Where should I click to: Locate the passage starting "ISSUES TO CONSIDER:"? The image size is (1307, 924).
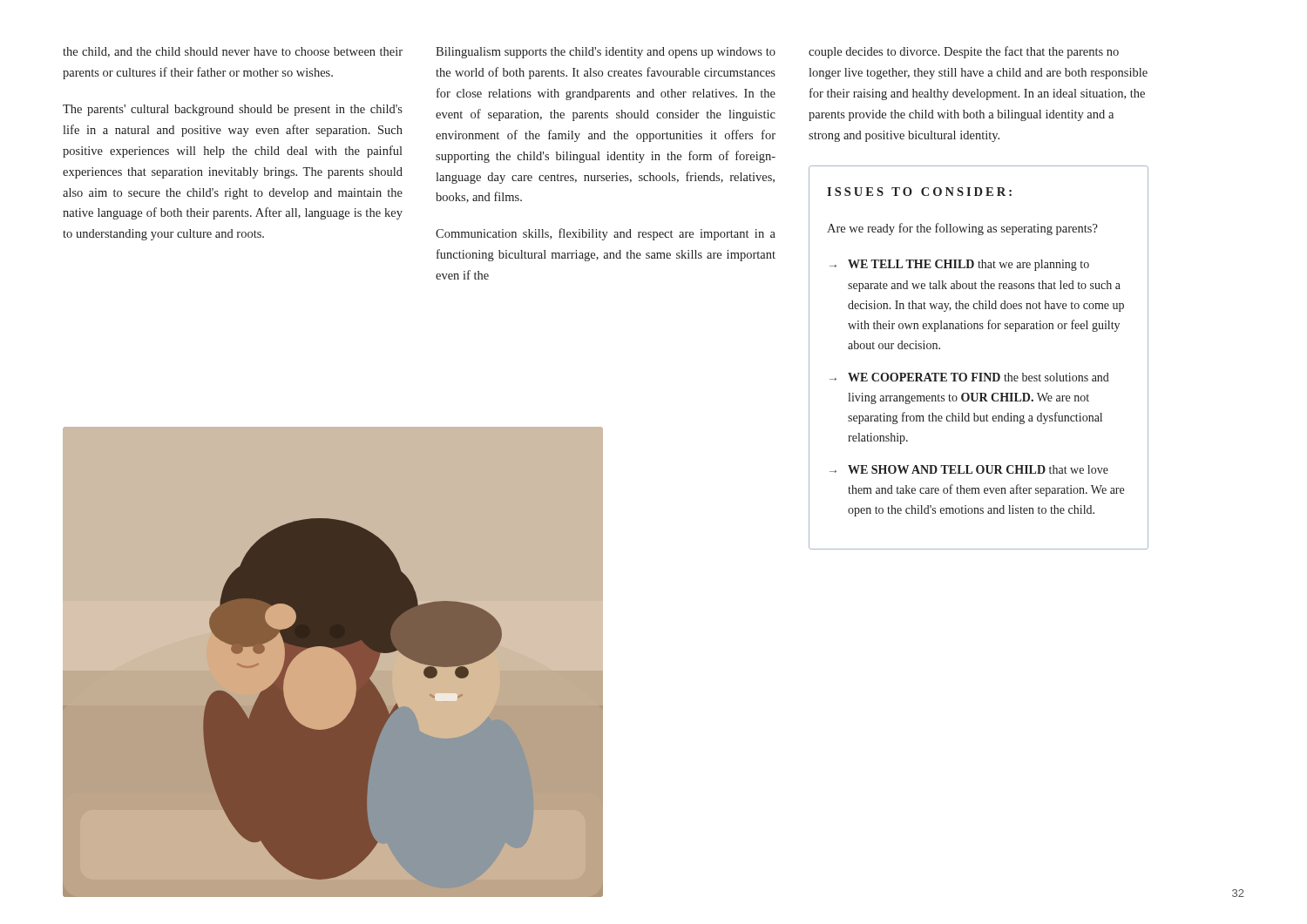tap(979, 192)
